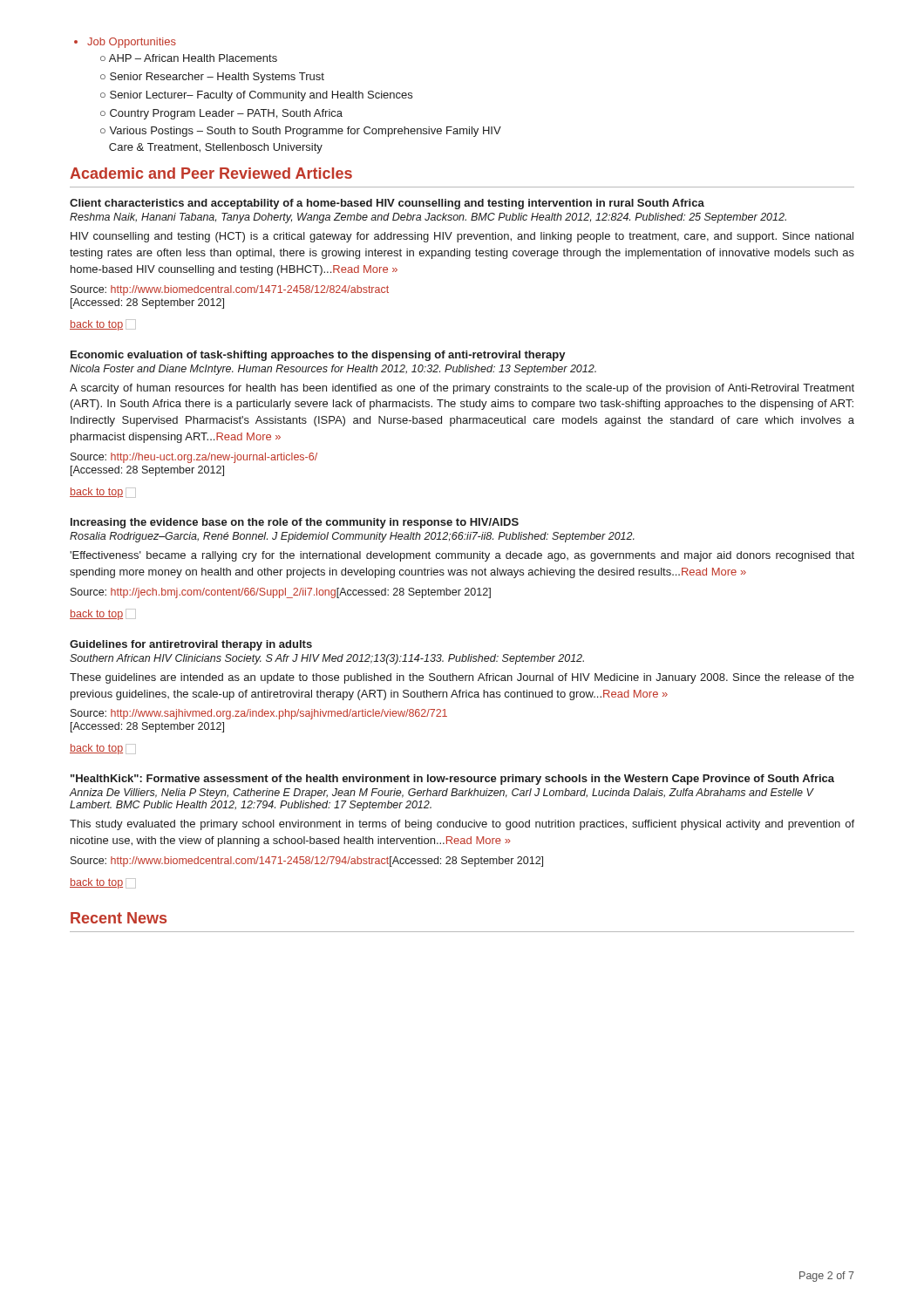This screenshot has height=1308, width=924.
Task: Navigate to the text starting "Academic and Peer"
Action: [x=462, y=176]
